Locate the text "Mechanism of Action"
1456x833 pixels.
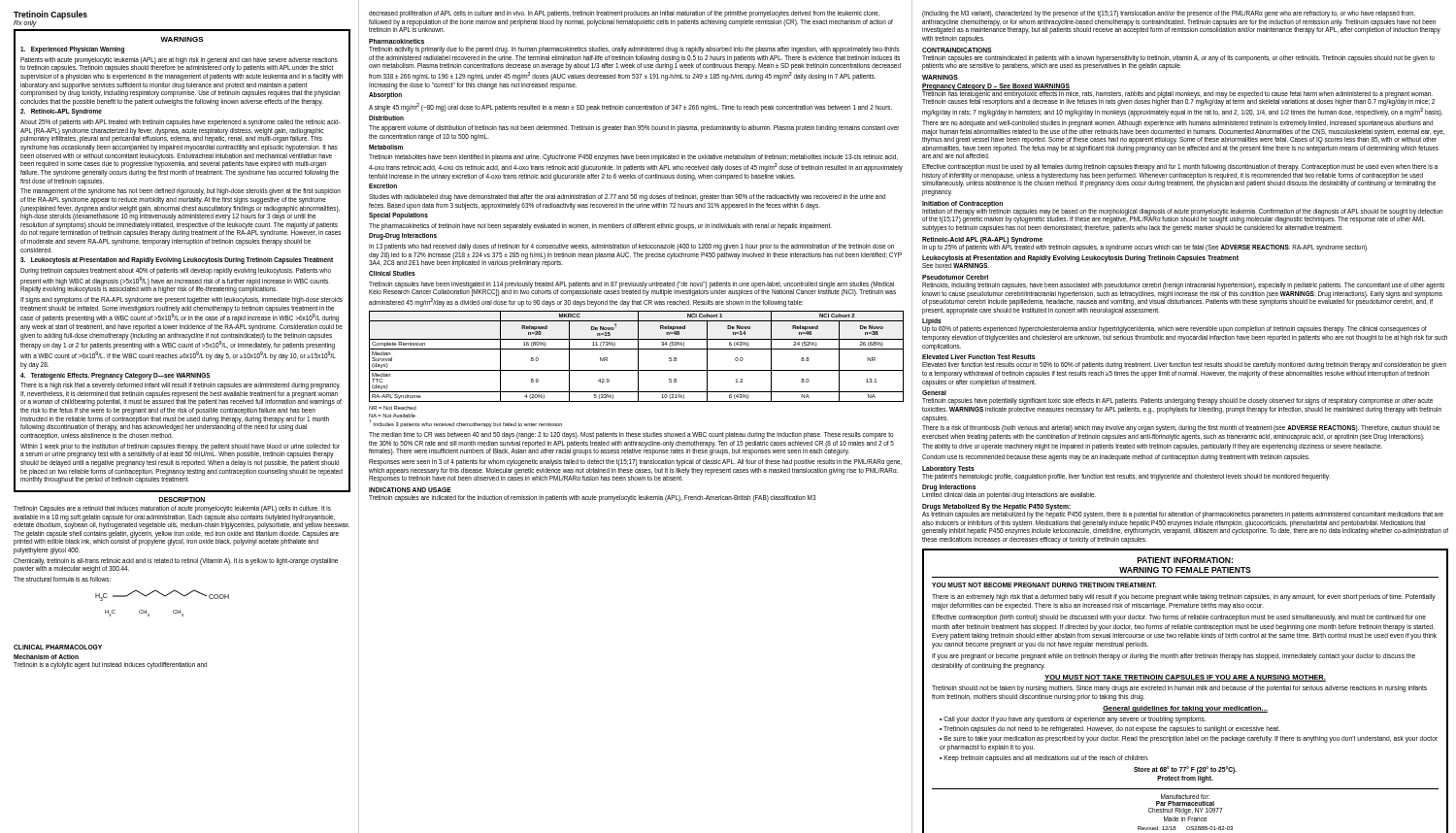(x=182, y=656)
